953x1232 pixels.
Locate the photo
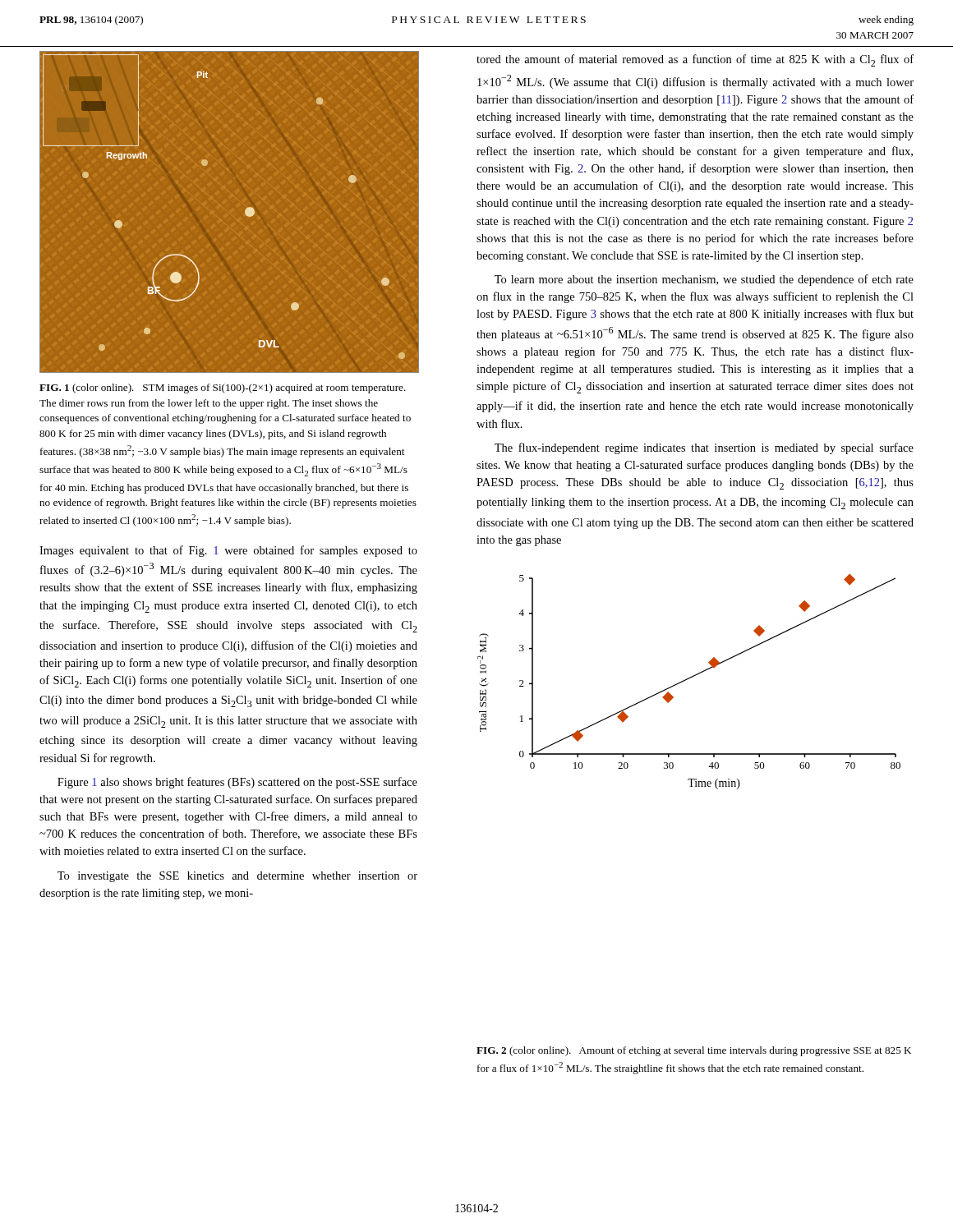point(229,212)
